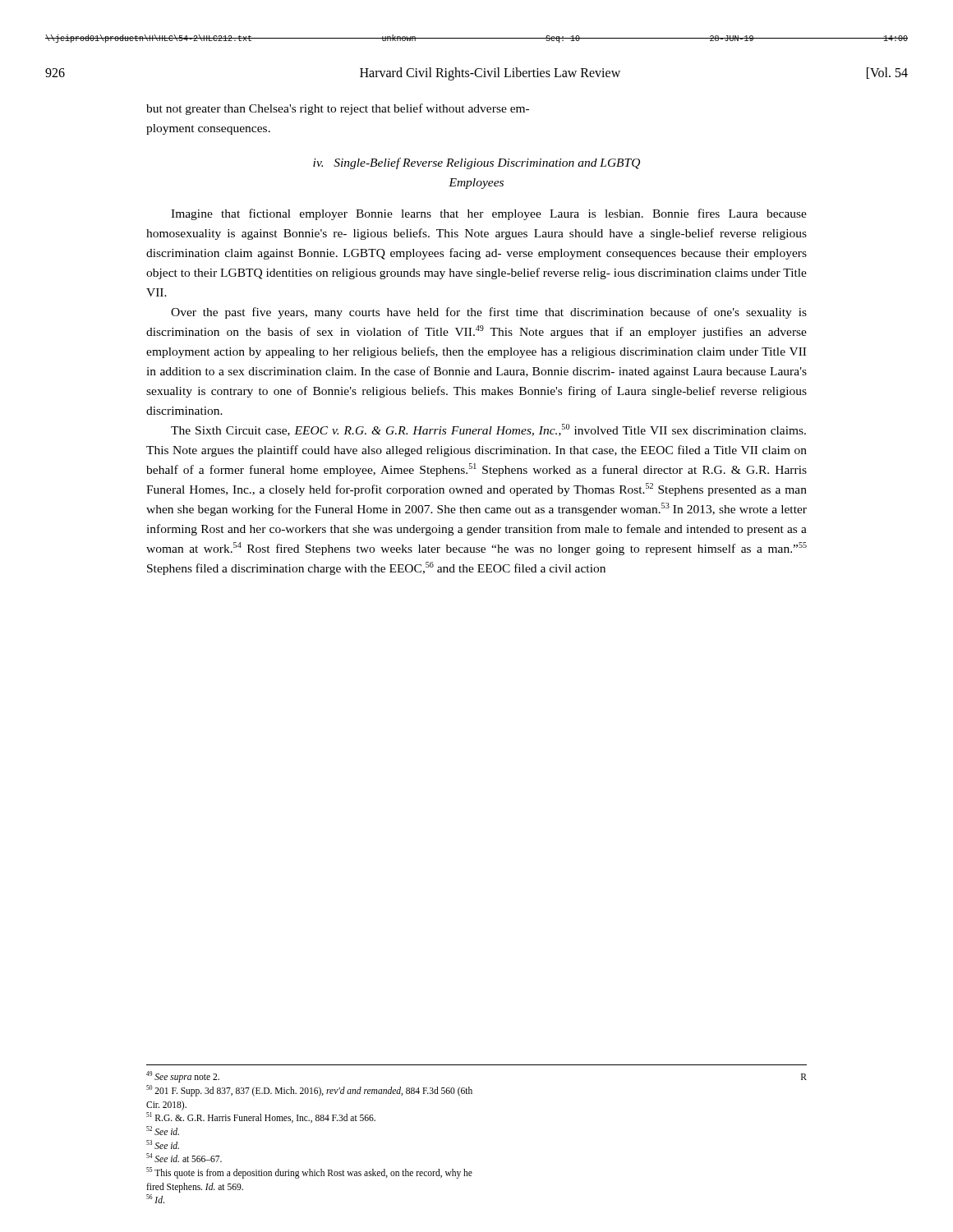Find the section header containing "iv. Single-Belief Reverse Religious"
Viewport: 953px width, 1232px height.
(x=476, y=172)
